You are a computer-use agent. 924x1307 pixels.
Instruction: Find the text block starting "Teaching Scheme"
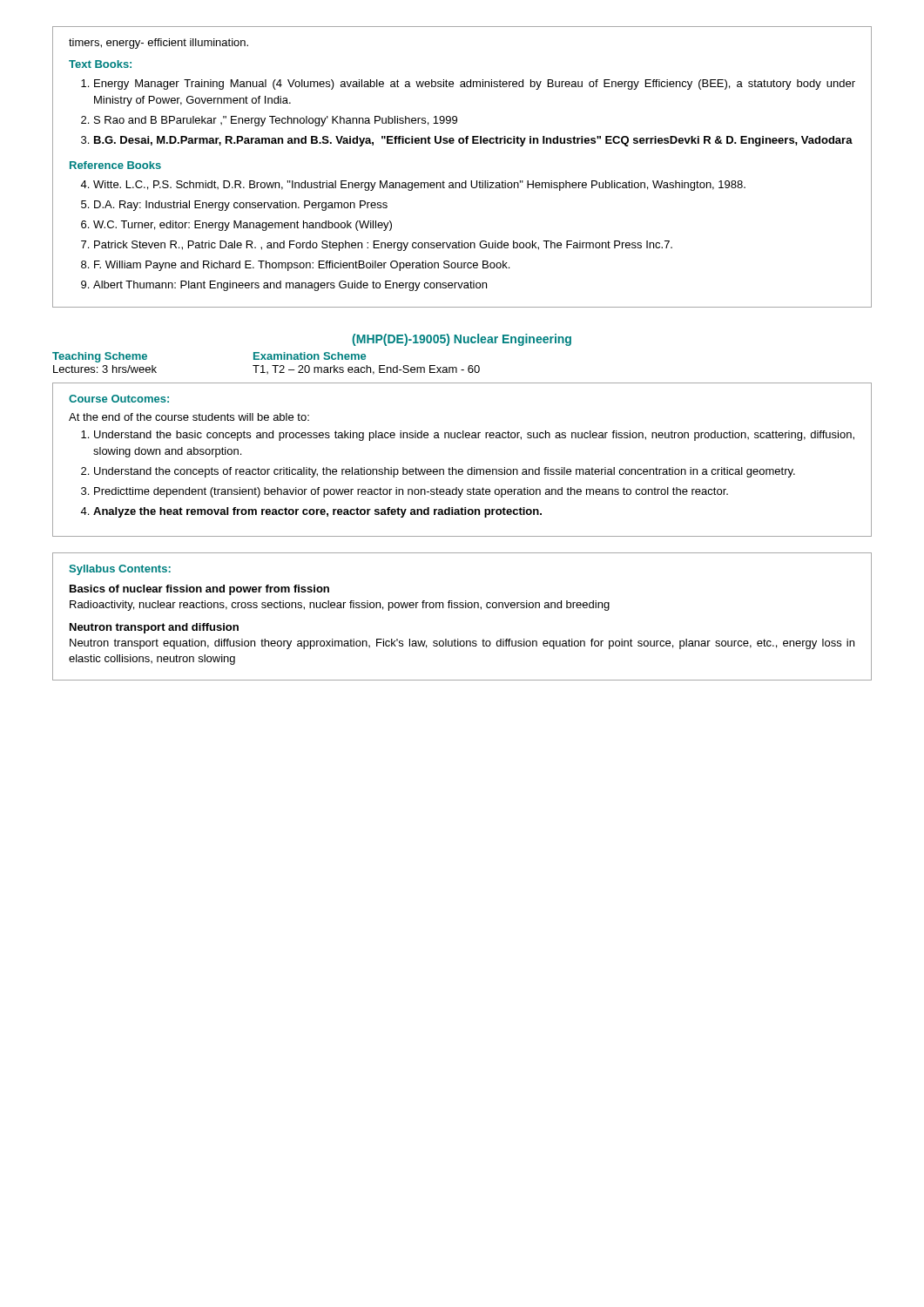[x=100, y=356]
